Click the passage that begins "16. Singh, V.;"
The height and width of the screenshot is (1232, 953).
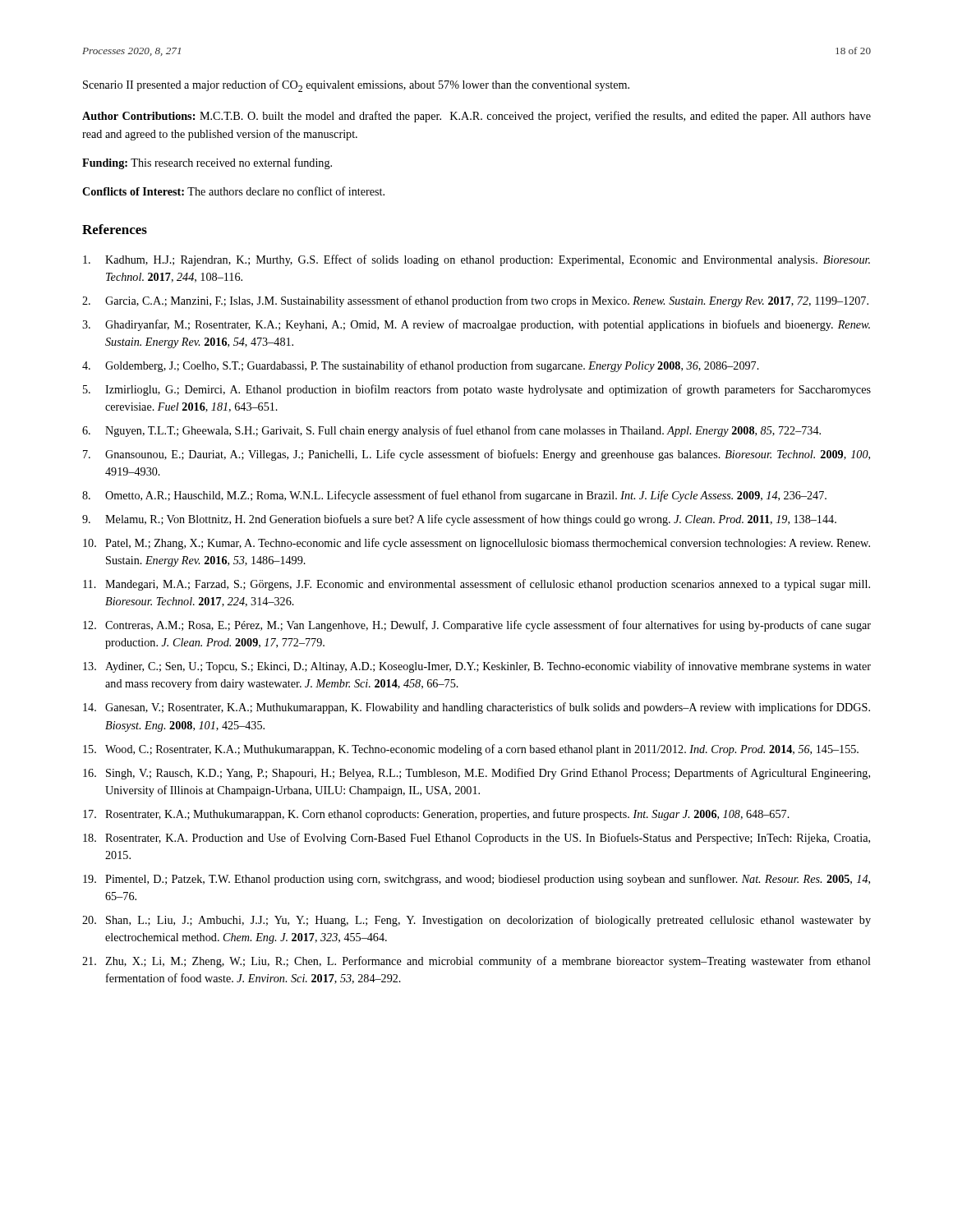pyautogui.click(x=476, y=782)
